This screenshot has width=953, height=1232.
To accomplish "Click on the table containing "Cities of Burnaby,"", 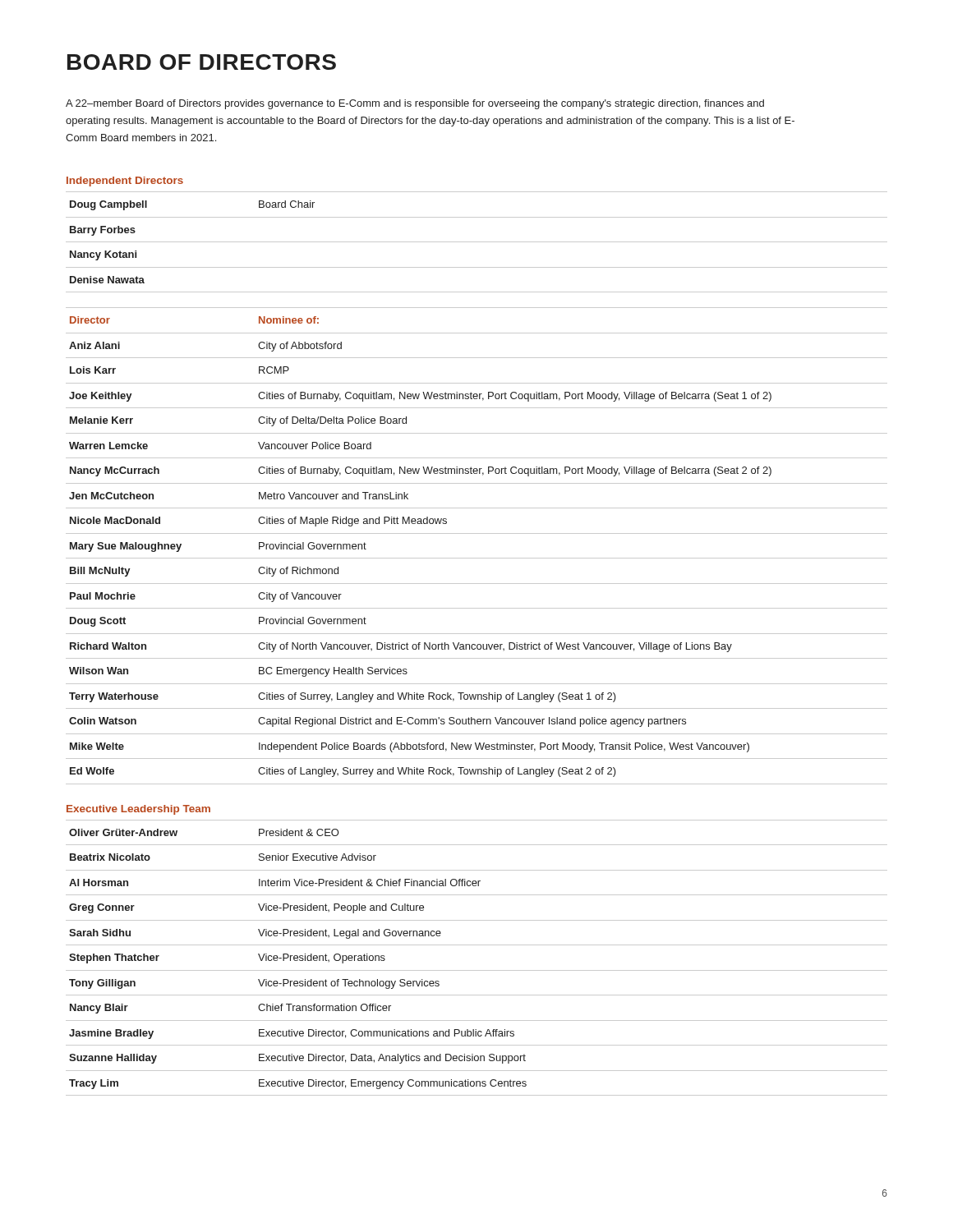I will pos(476,546).
